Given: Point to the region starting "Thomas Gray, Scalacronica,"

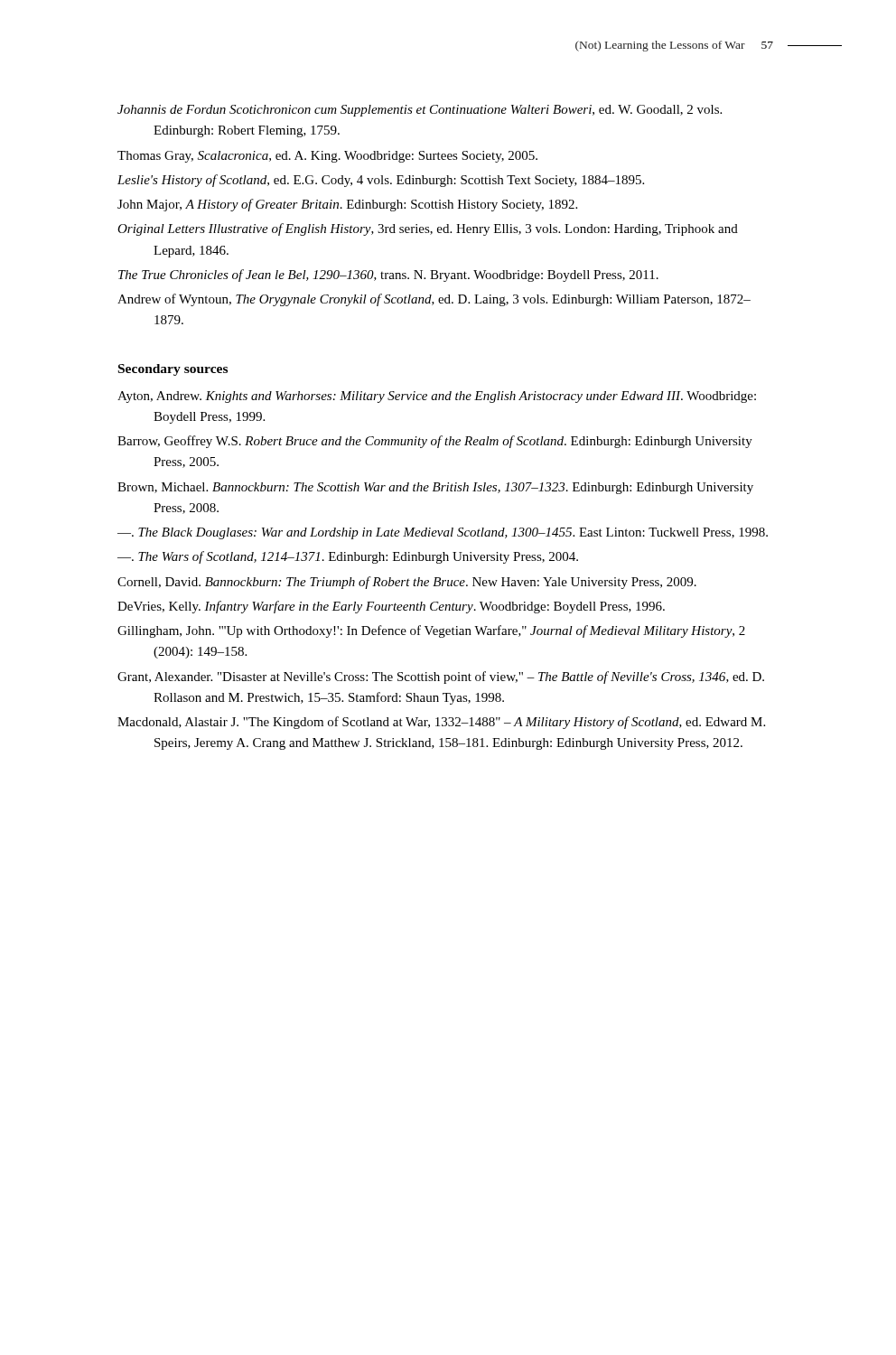Looking at the screenshot, I should pyautogui.click(x=328, y=155).
